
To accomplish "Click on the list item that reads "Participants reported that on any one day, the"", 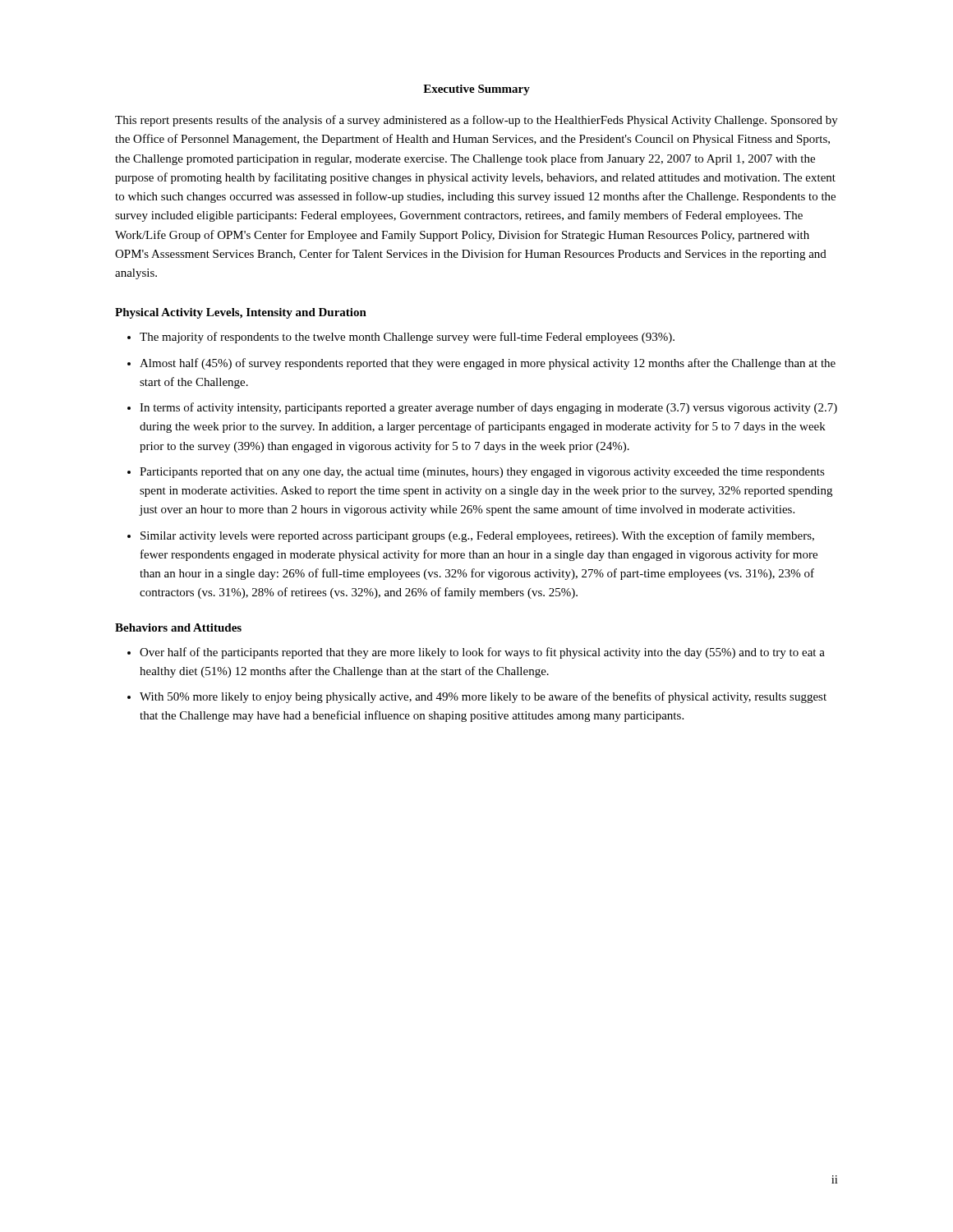I will tap(486, 490).
